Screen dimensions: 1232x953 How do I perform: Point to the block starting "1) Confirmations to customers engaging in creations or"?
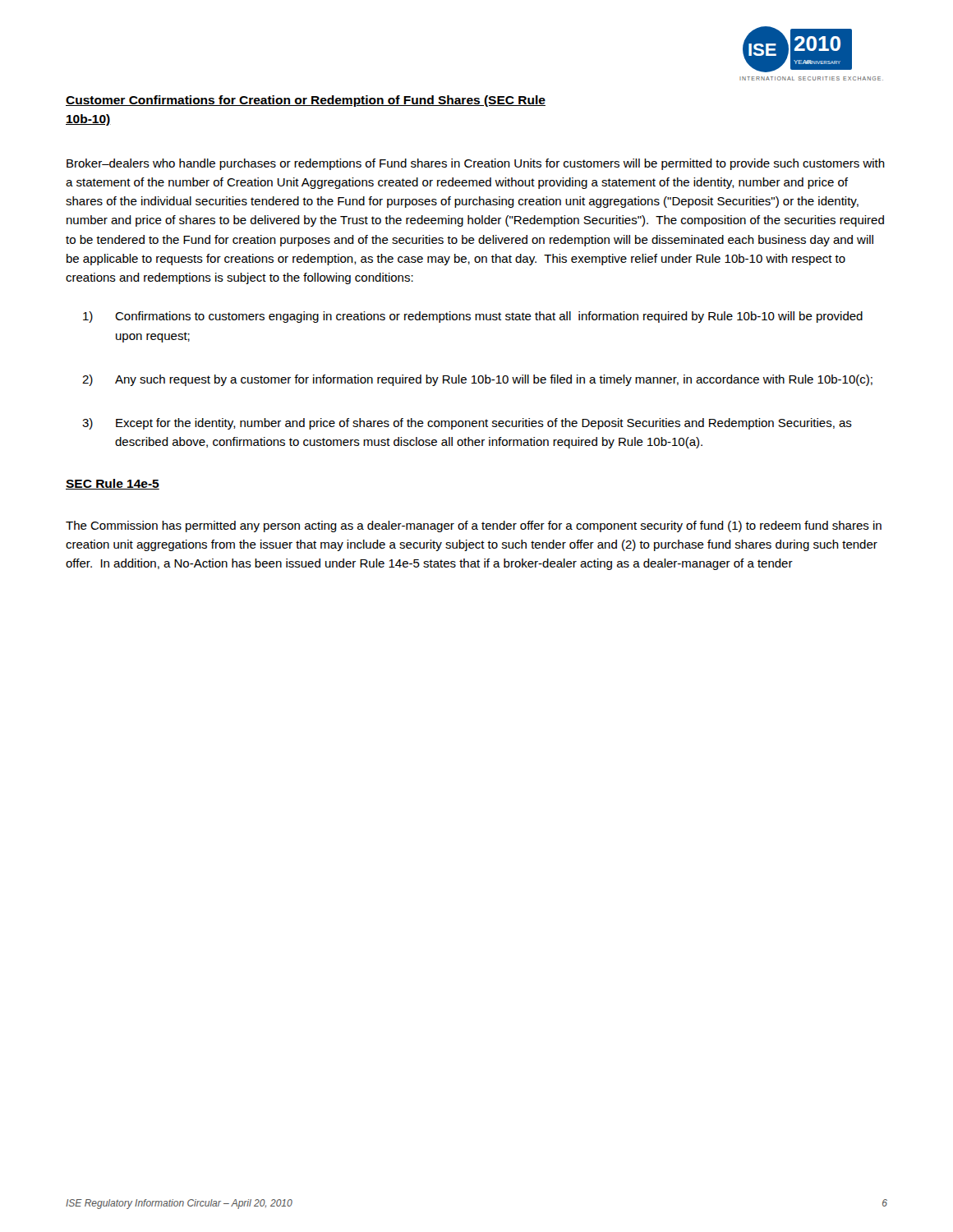tap(473, 324)
